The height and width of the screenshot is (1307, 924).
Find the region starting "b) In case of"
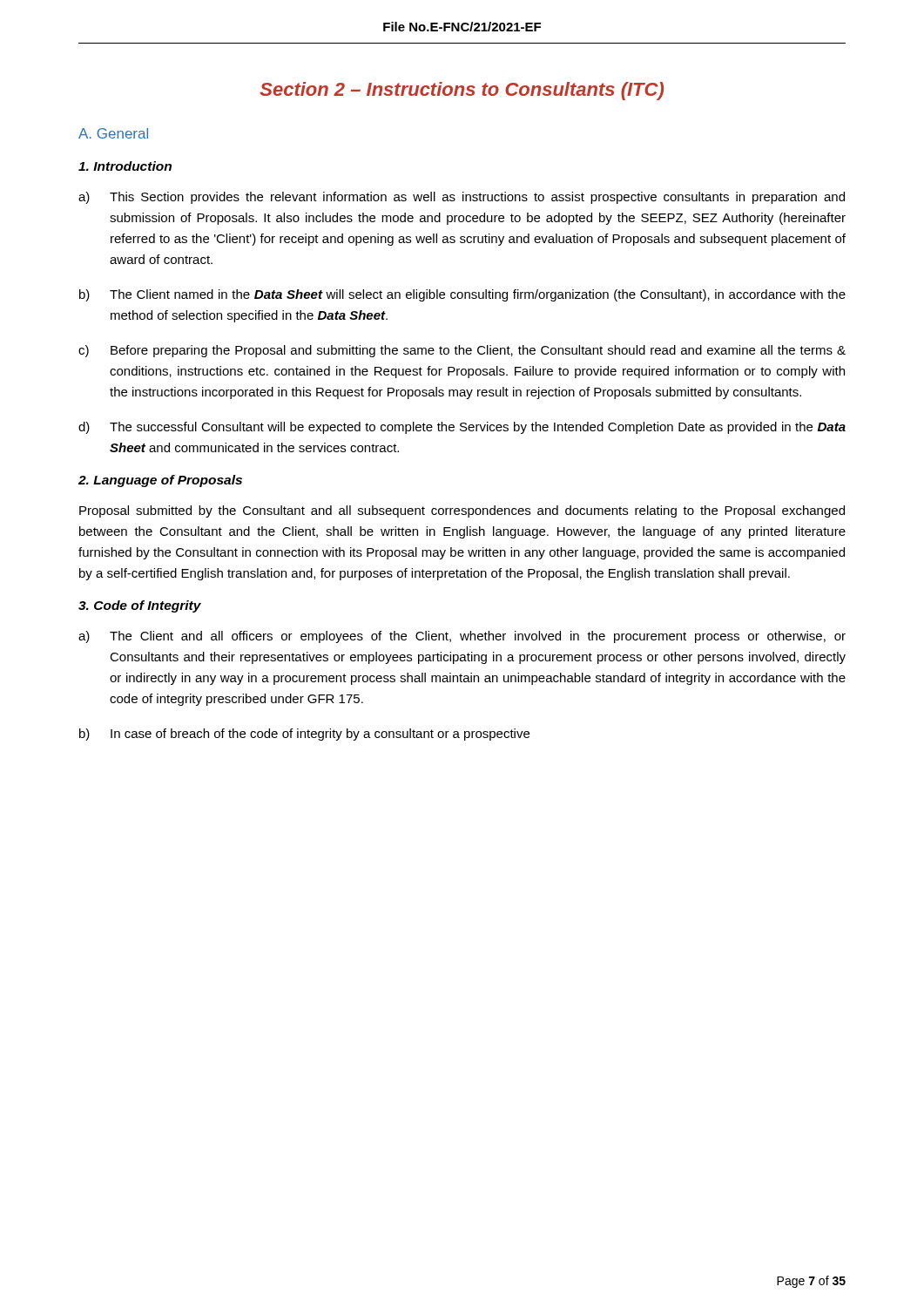pyautogui.click(x=462, y=734)
